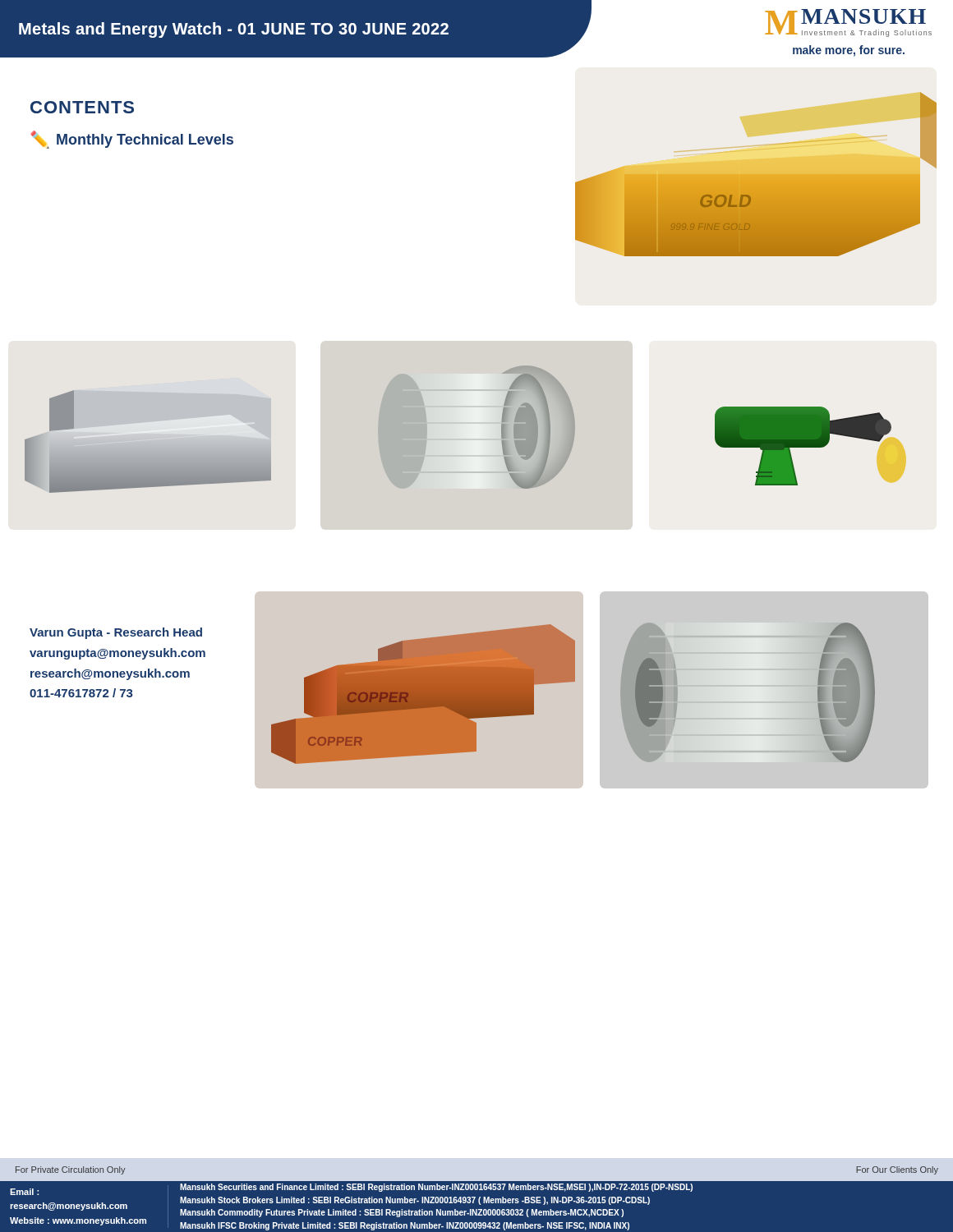Select the text block with the text "Varun Gupta - Research Head varungupta@moneysukh.com"
Screen dimensions: 1232x953
click(x=118, y=663)
